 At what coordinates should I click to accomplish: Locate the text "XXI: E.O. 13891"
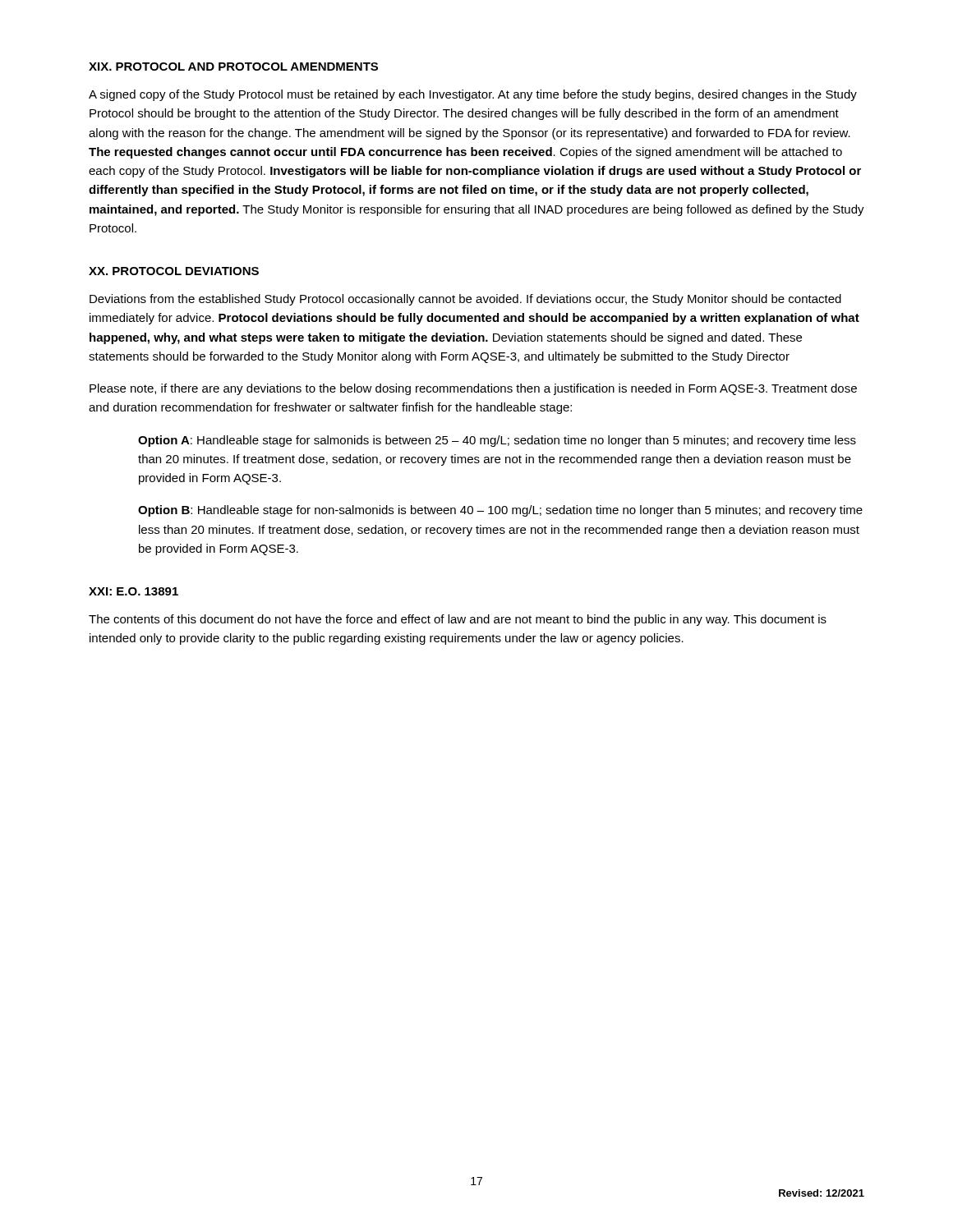tap(134, 591)
